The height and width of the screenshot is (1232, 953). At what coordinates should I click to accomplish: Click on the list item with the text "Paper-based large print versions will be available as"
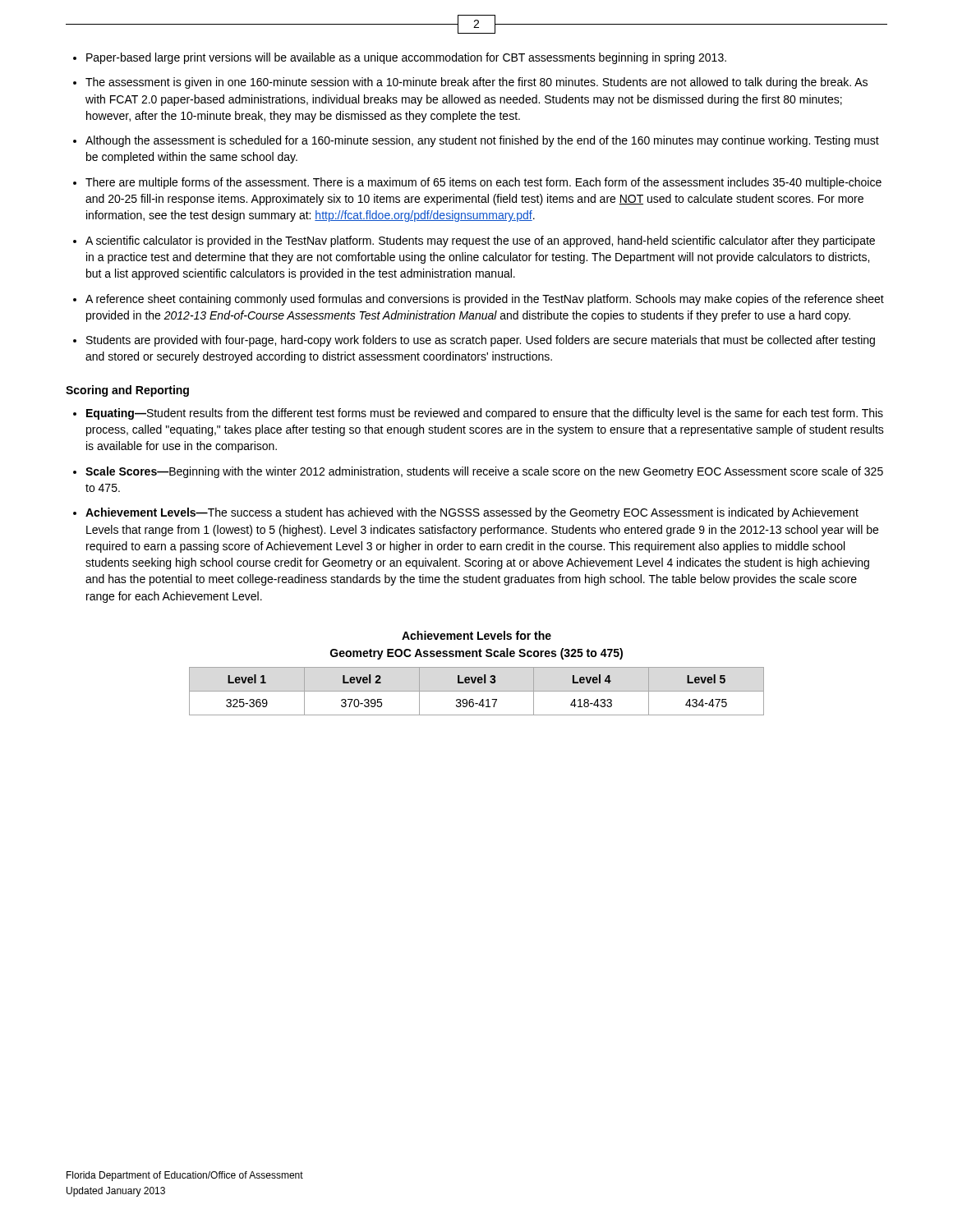pos(406,57)
